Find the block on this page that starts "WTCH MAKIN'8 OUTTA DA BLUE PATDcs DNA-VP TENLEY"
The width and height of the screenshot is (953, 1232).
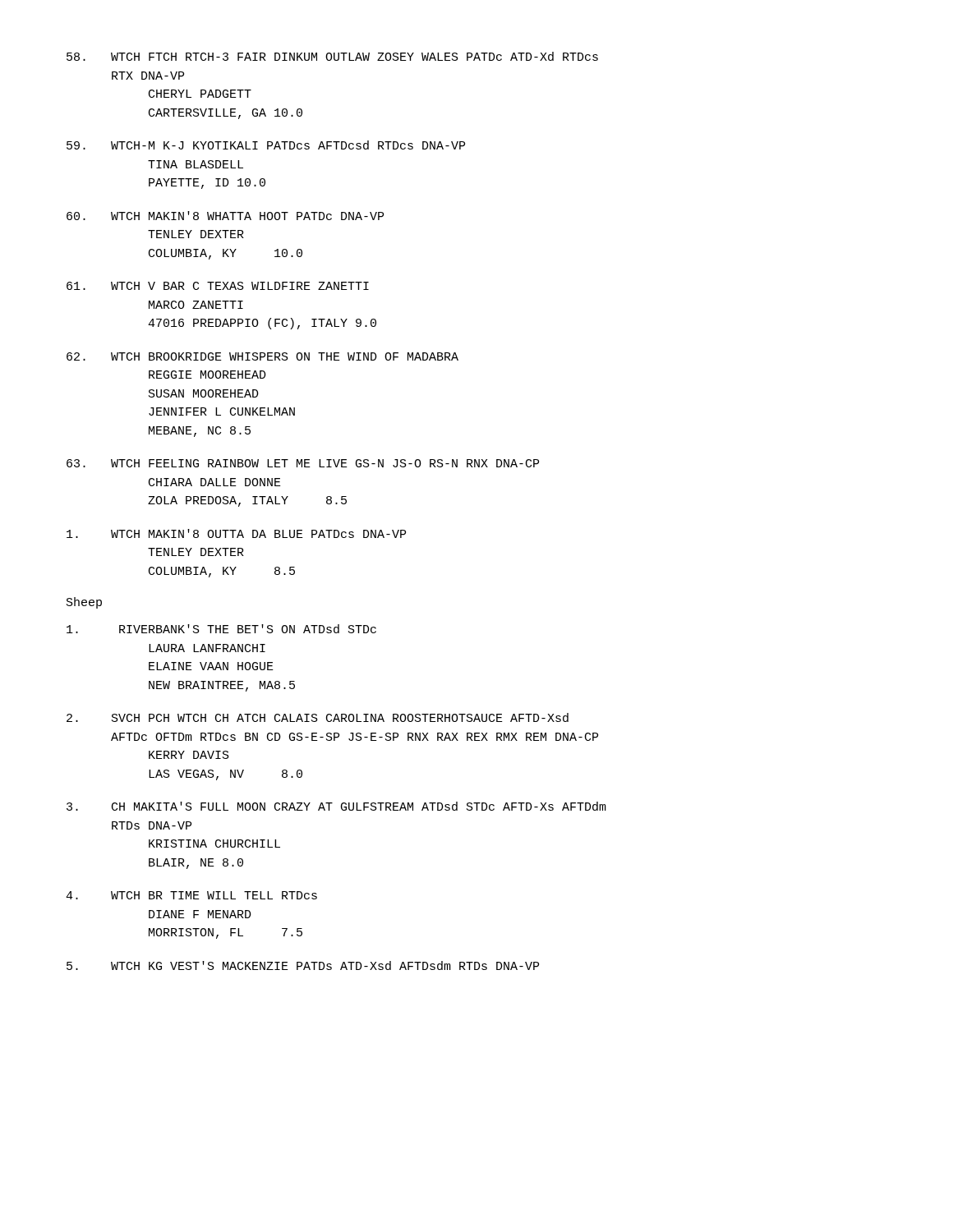[236, 533]
